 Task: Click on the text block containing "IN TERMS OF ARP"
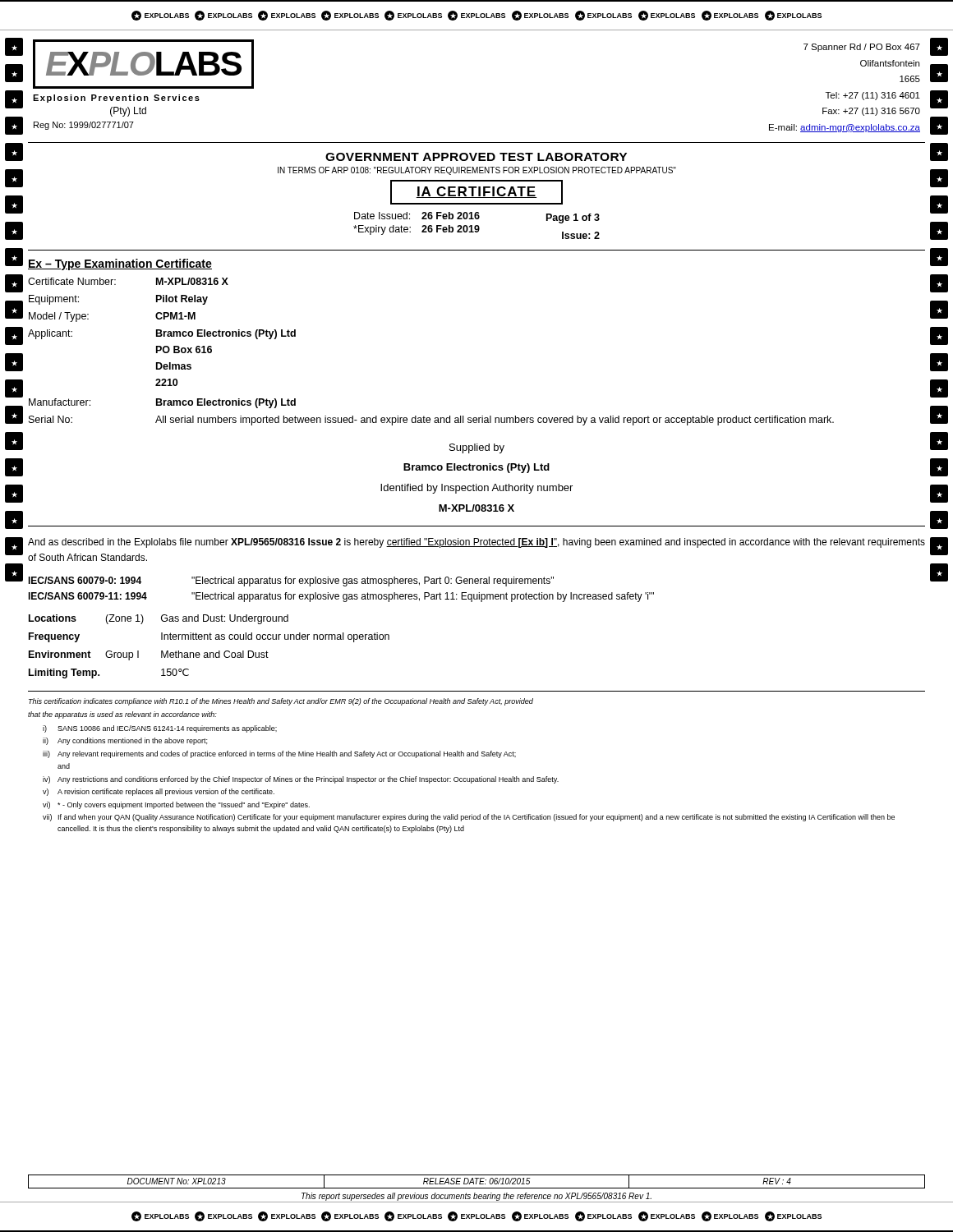click(476, 171)
